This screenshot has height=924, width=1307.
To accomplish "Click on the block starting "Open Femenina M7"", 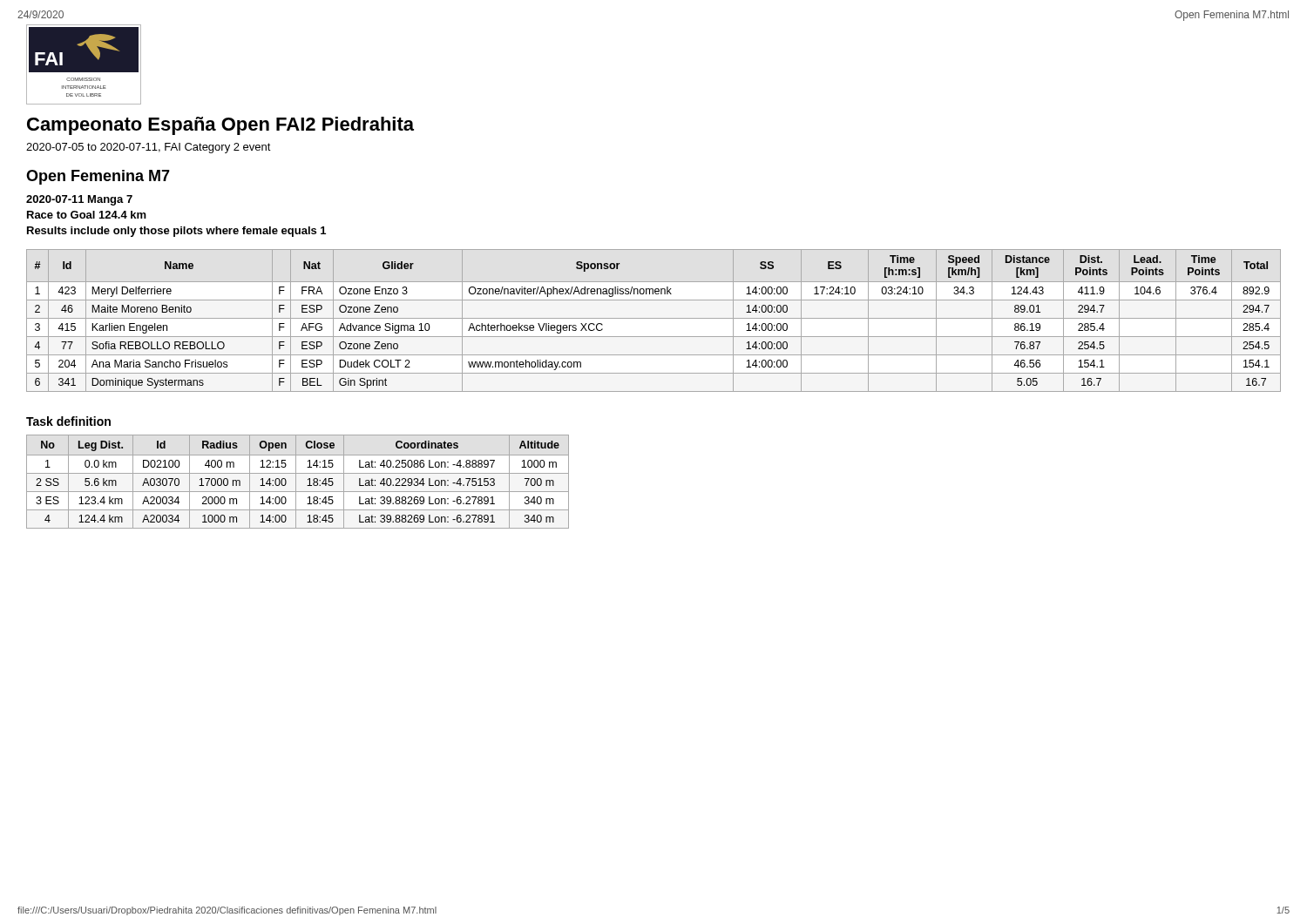I will pyautogui.click(x=98, y=176).
